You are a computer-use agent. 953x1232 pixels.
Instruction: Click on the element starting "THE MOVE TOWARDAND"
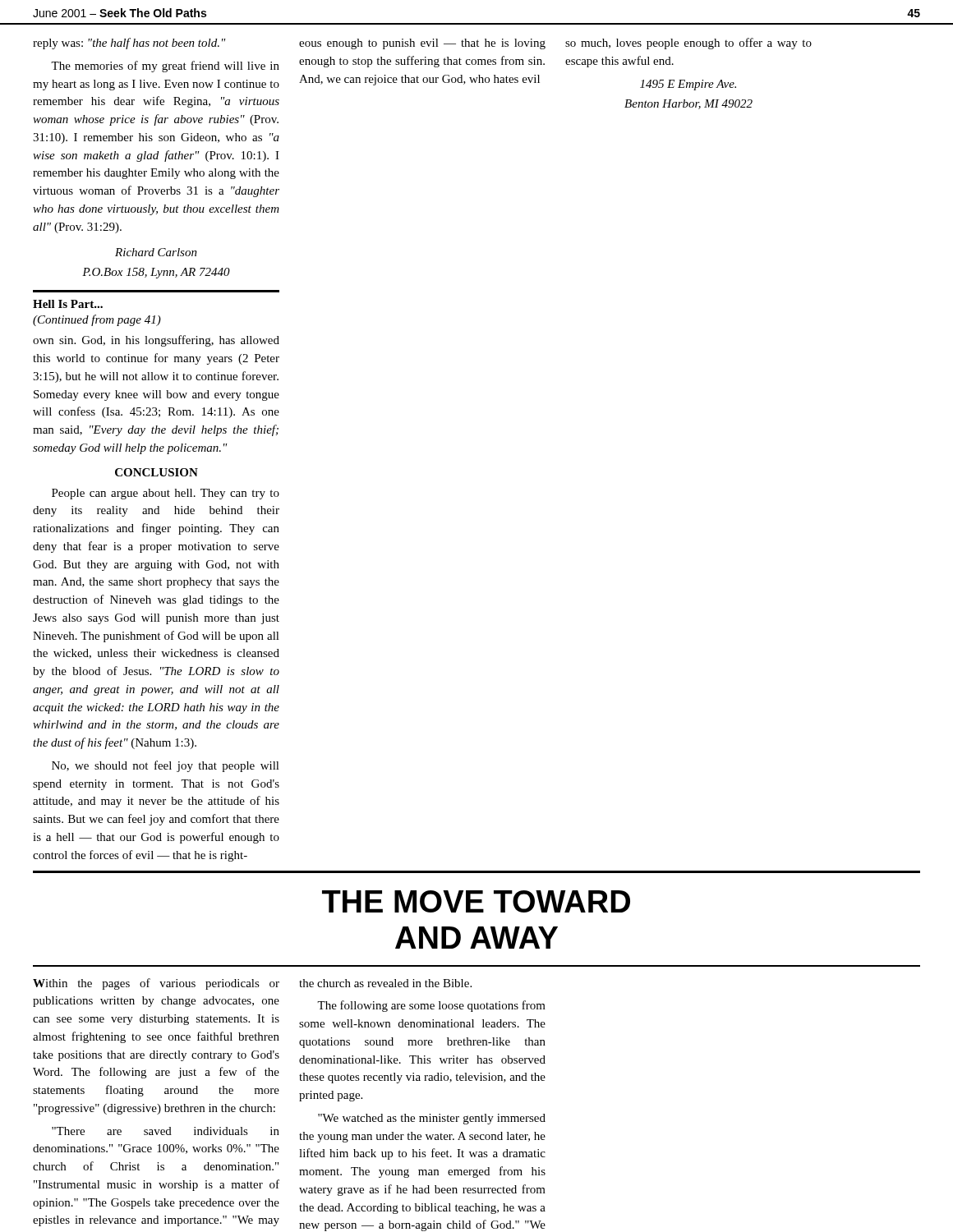point(476,921)
